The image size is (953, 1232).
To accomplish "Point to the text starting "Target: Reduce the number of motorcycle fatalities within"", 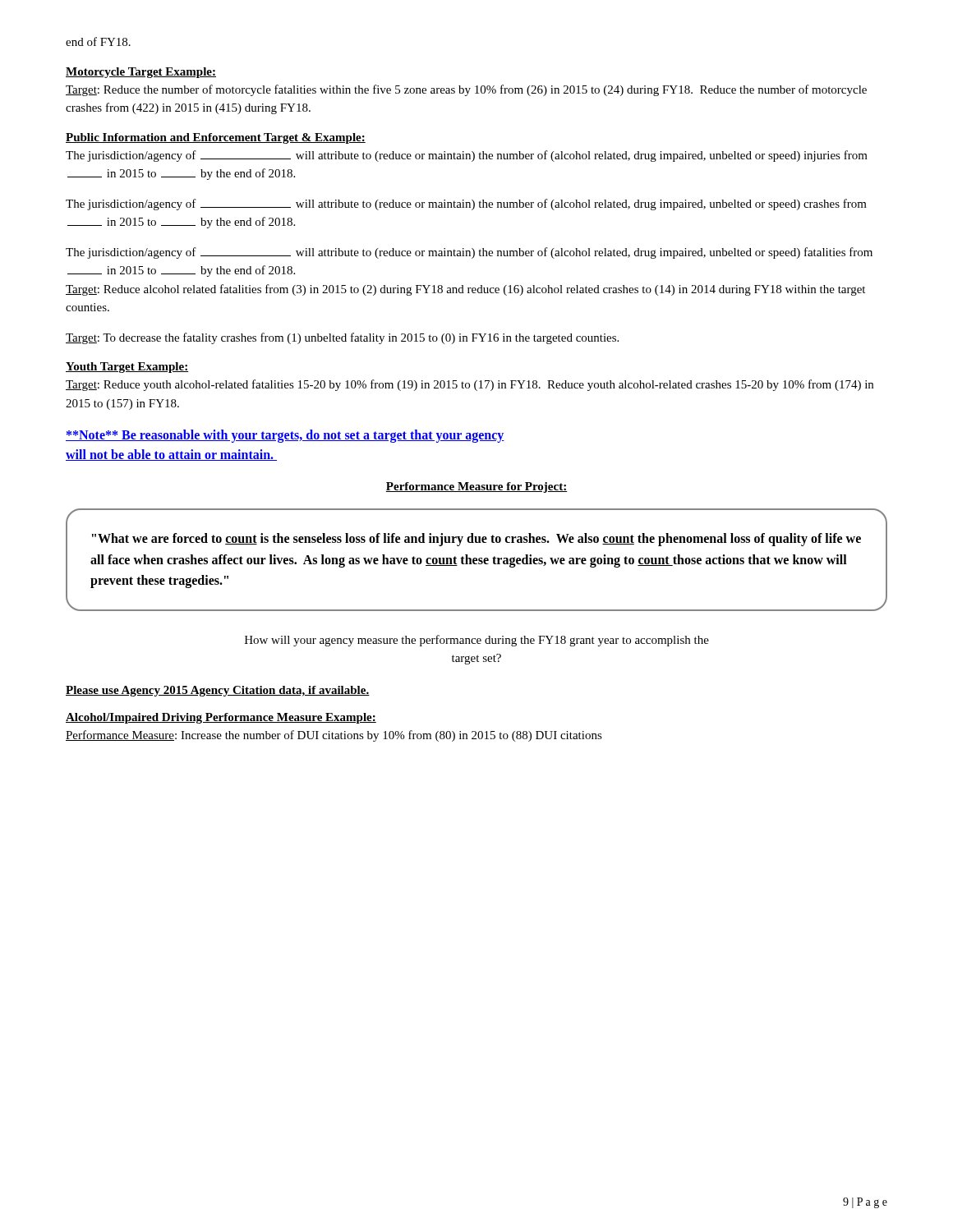I will click(x=466, y=98).
